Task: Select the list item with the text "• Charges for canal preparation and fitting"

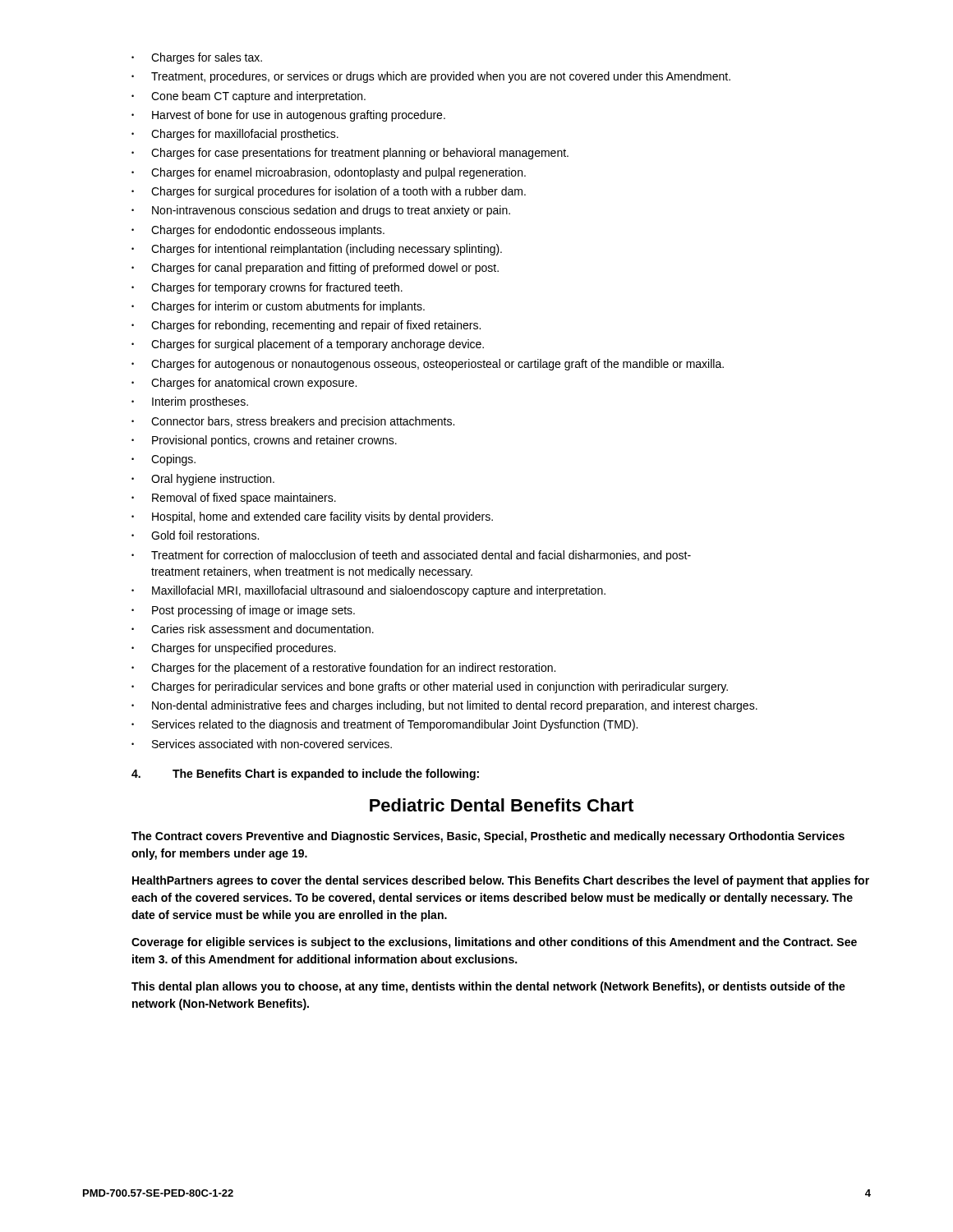Action: pyautogui.click(x=501, y=268)
